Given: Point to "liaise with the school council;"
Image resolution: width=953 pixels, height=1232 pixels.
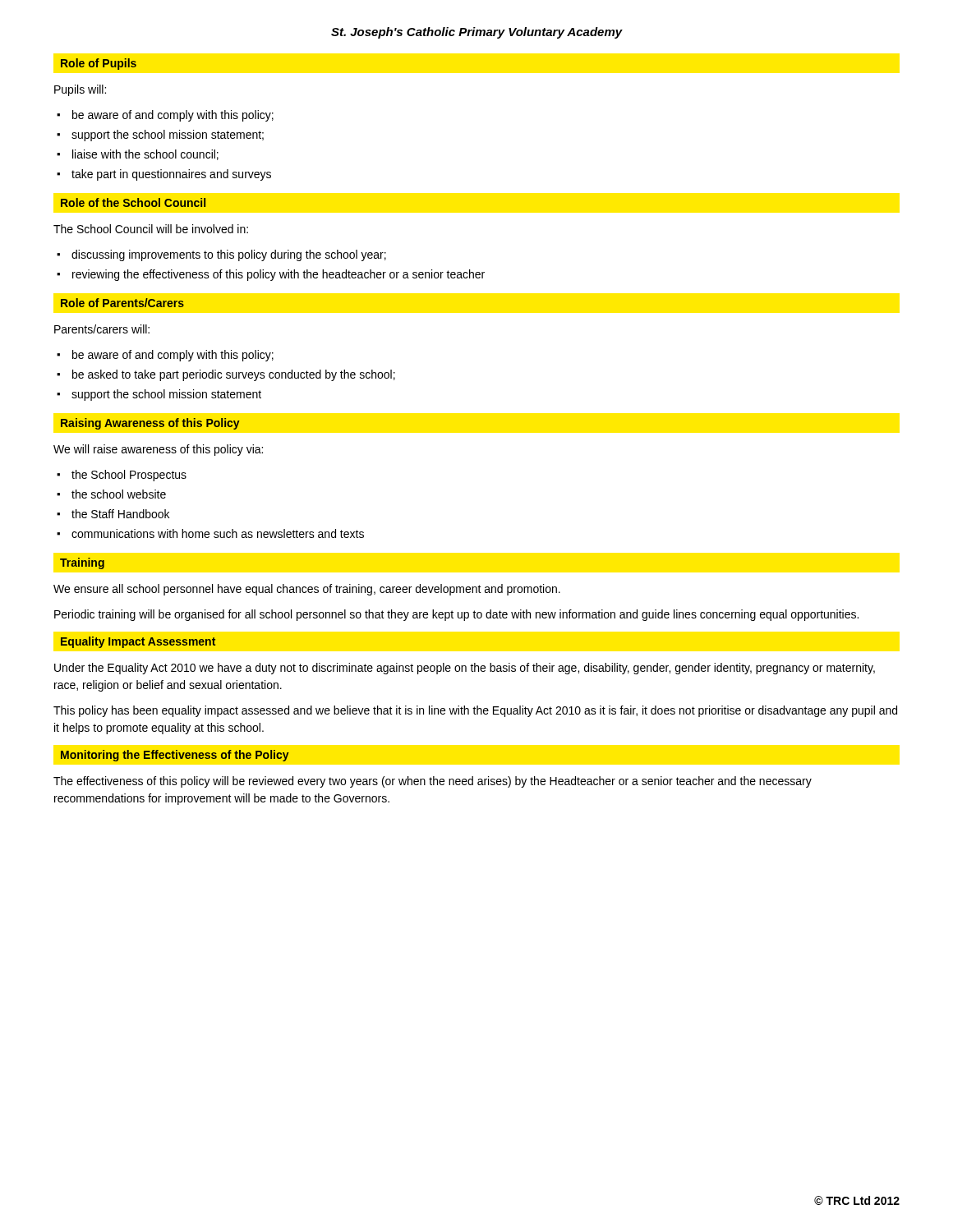Looking at the screenshot, I should pos(145,154).
